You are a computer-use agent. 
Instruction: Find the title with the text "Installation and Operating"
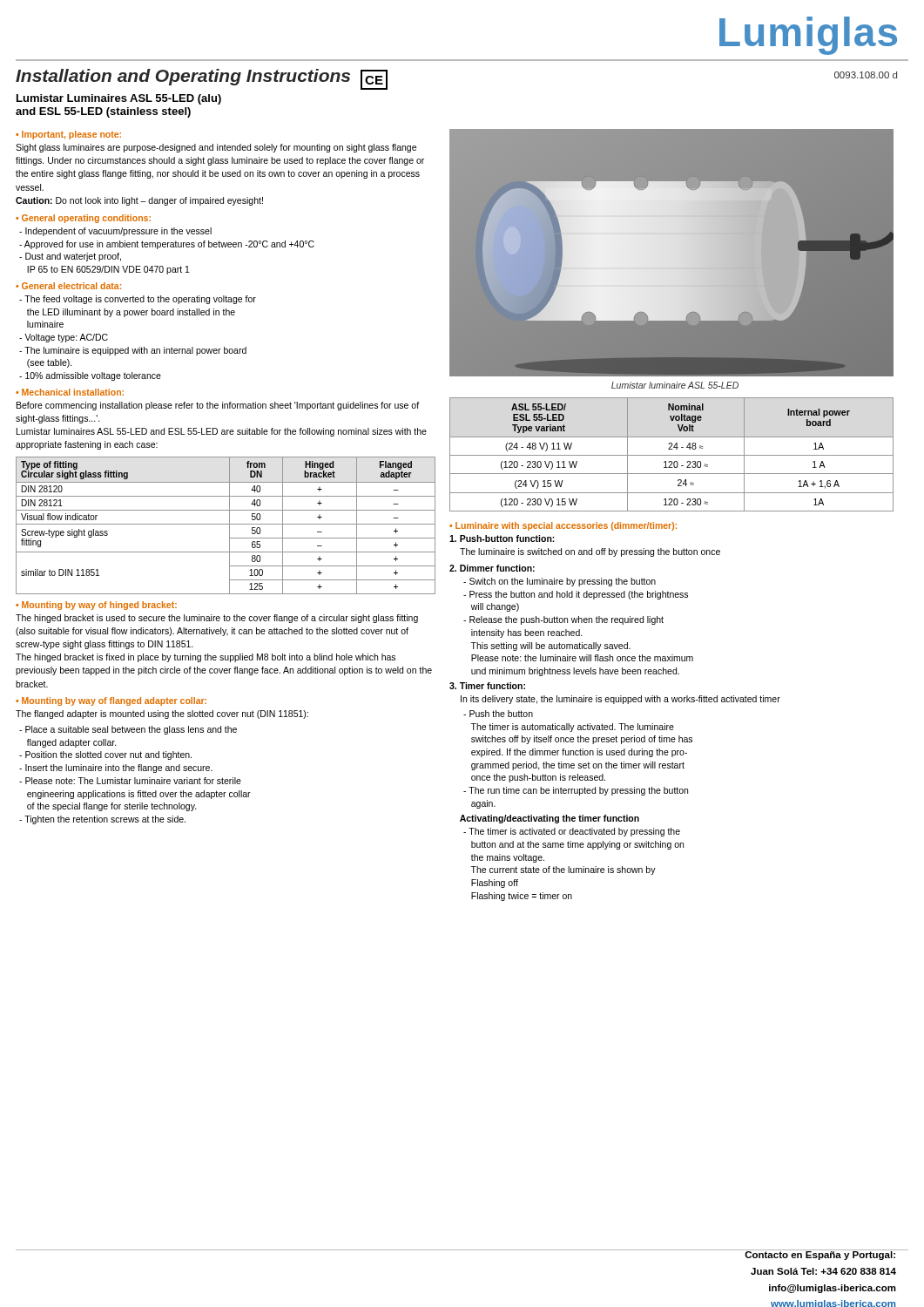[x=202, y=76]
